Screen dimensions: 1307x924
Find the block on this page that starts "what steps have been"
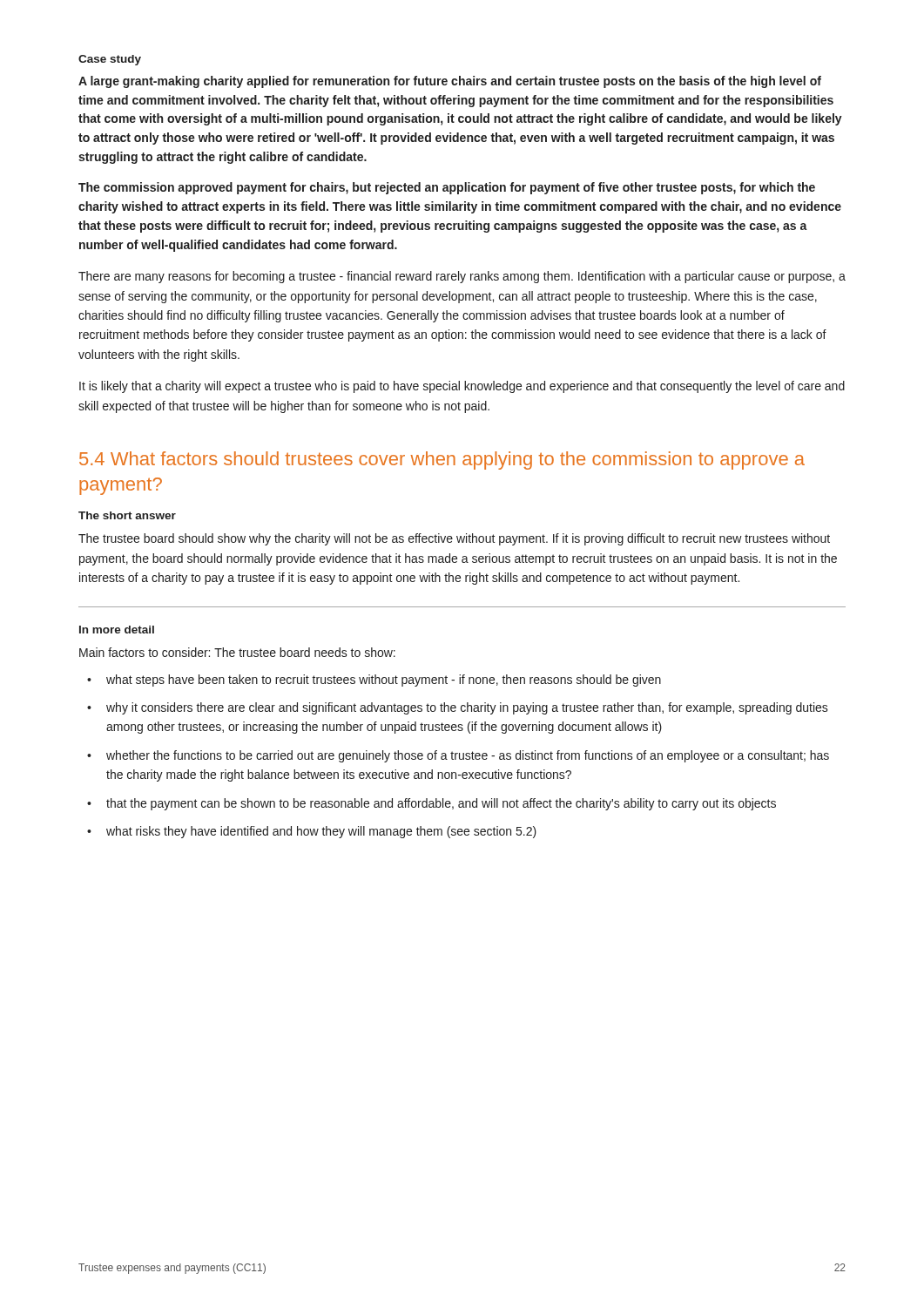tap(384, 679)
